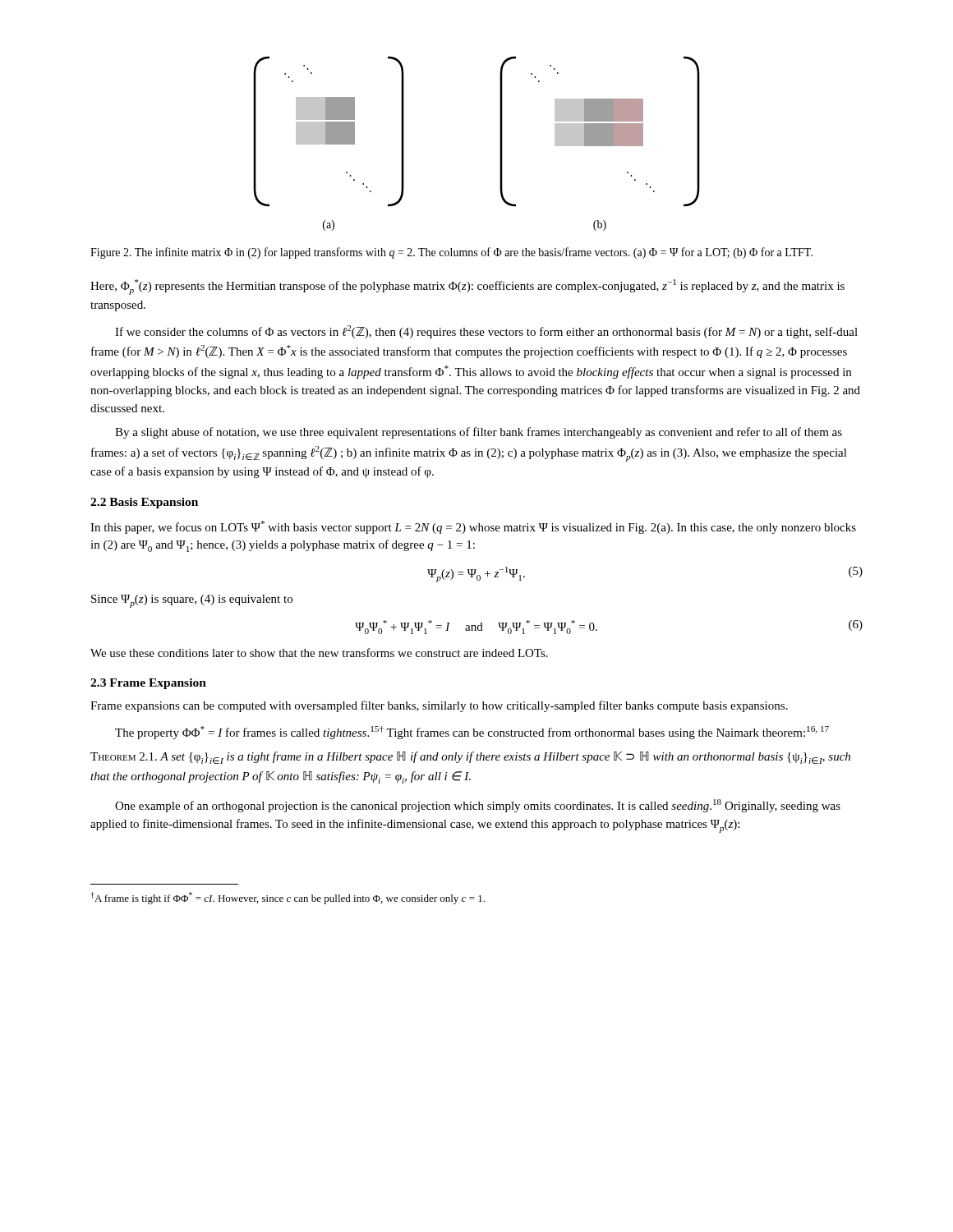Screen dimensions: 1232x953
Task: Click where it says "2.2 Basis Expansion"
Action: (144, 502)
